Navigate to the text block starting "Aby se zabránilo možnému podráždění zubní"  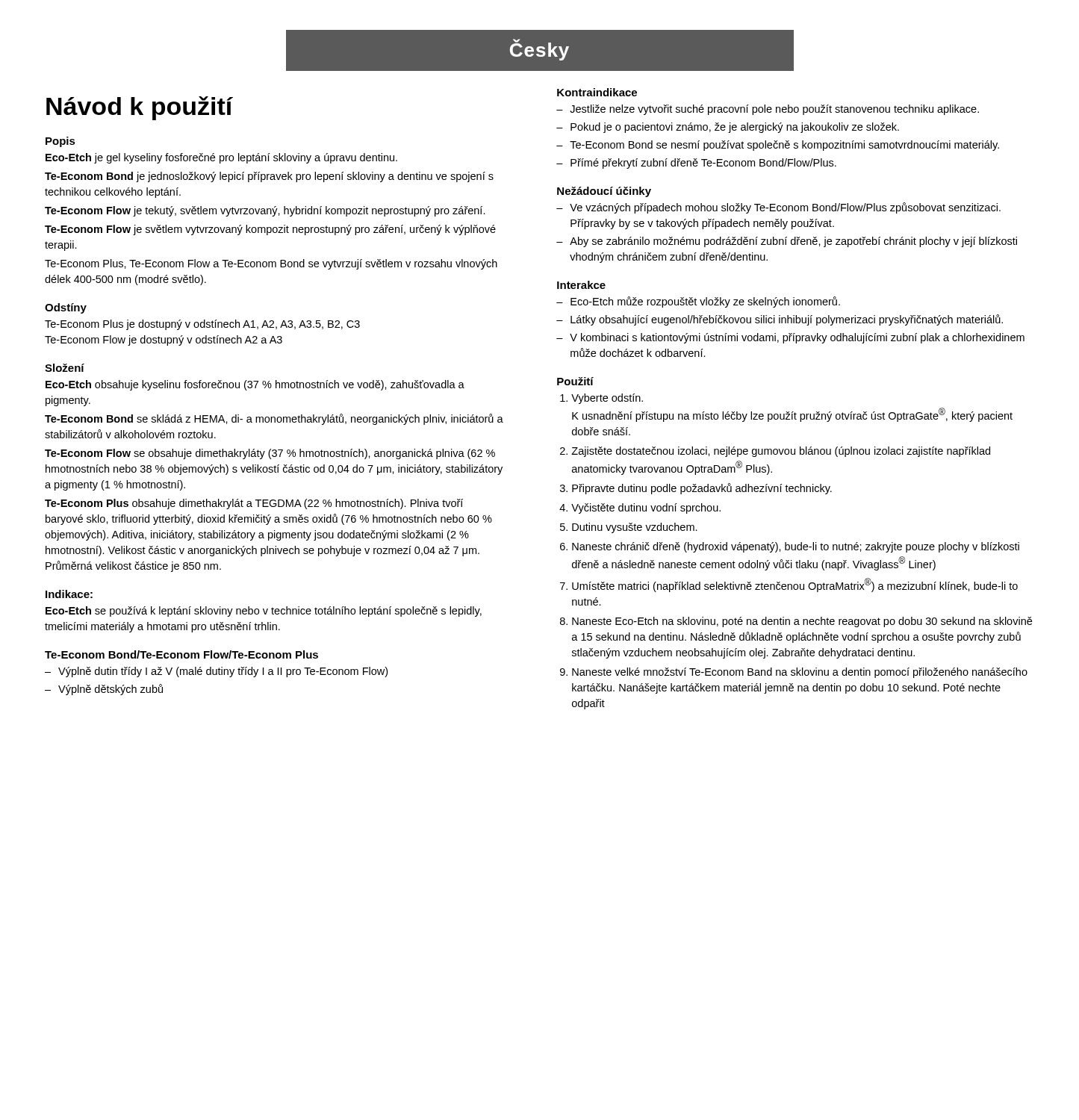tap(794, 249)
